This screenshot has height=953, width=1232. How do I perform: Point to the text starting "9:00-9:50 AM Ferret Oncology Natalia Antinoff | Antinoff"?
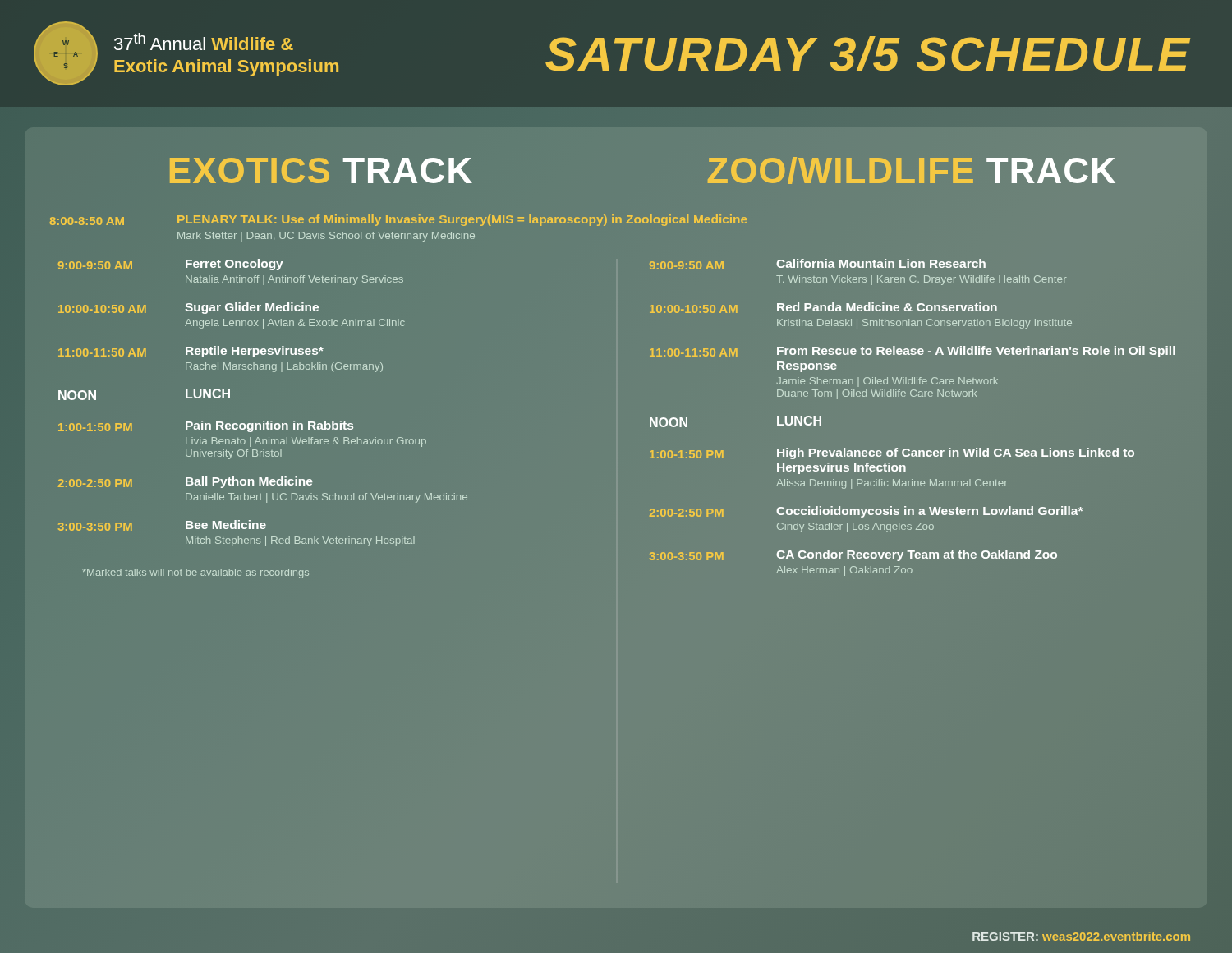tap(329, 271)
